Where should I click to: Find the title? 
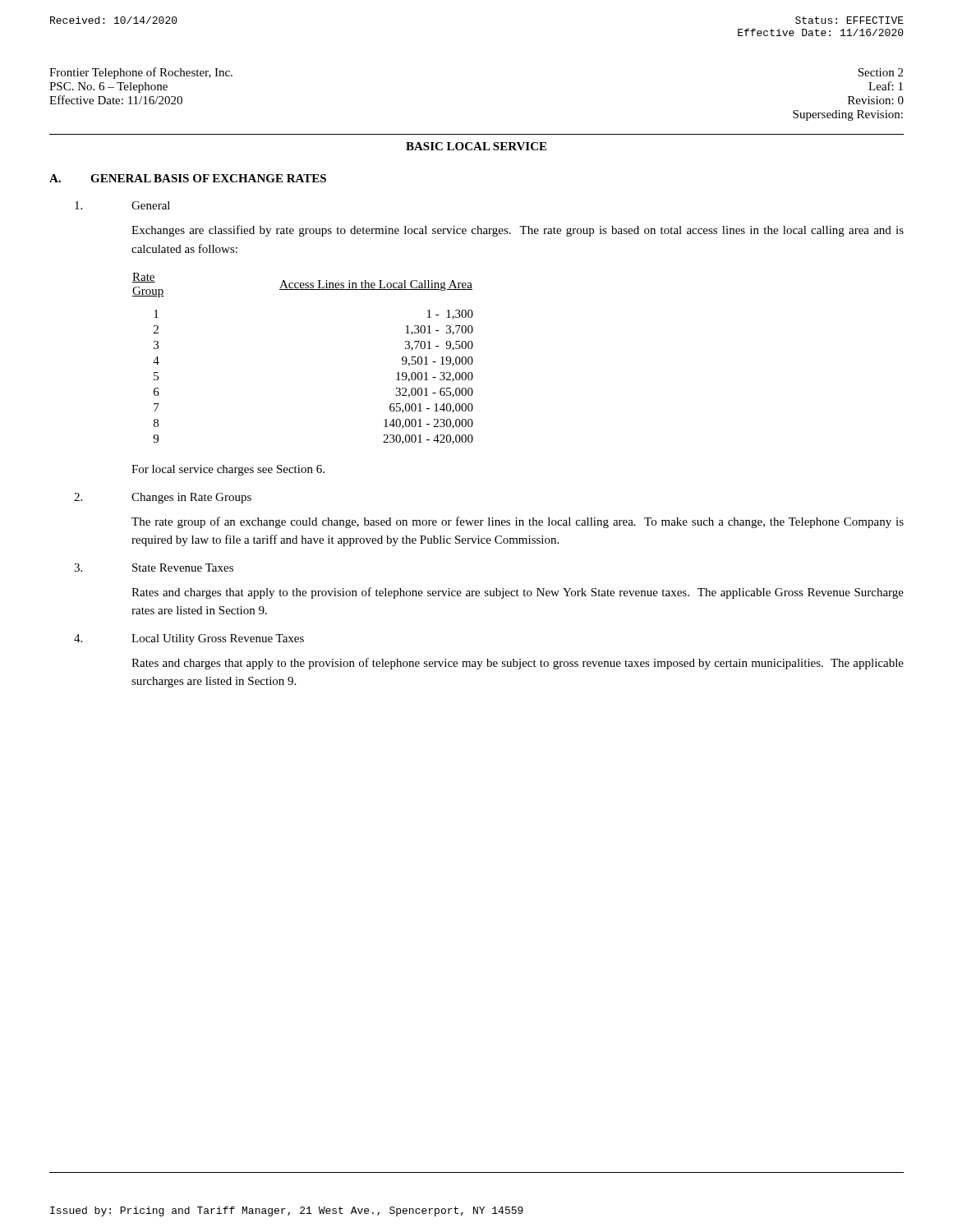tap(476, 146)
